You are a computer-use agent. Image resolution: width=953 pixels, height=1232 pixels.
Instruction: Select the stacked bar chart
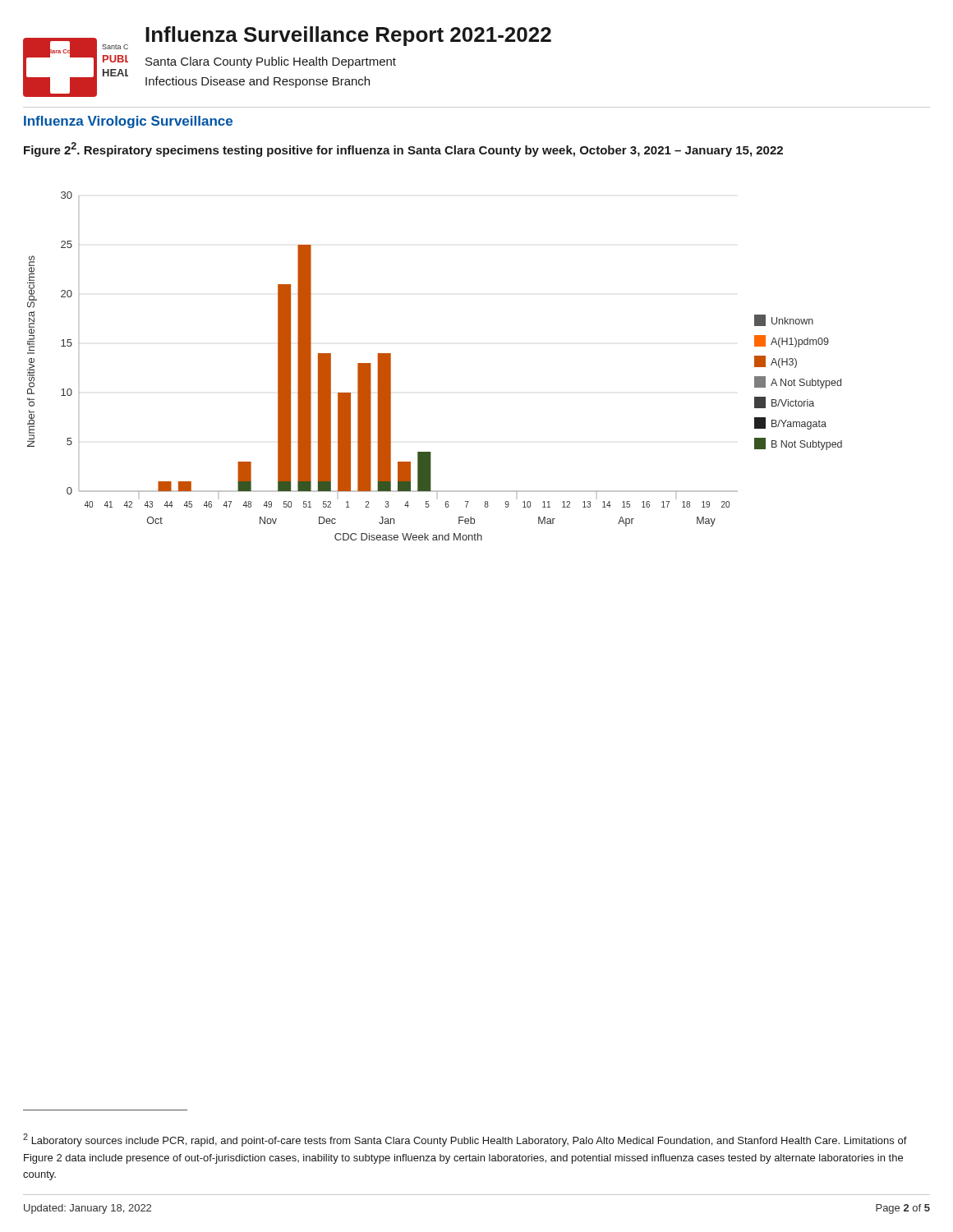476,364
